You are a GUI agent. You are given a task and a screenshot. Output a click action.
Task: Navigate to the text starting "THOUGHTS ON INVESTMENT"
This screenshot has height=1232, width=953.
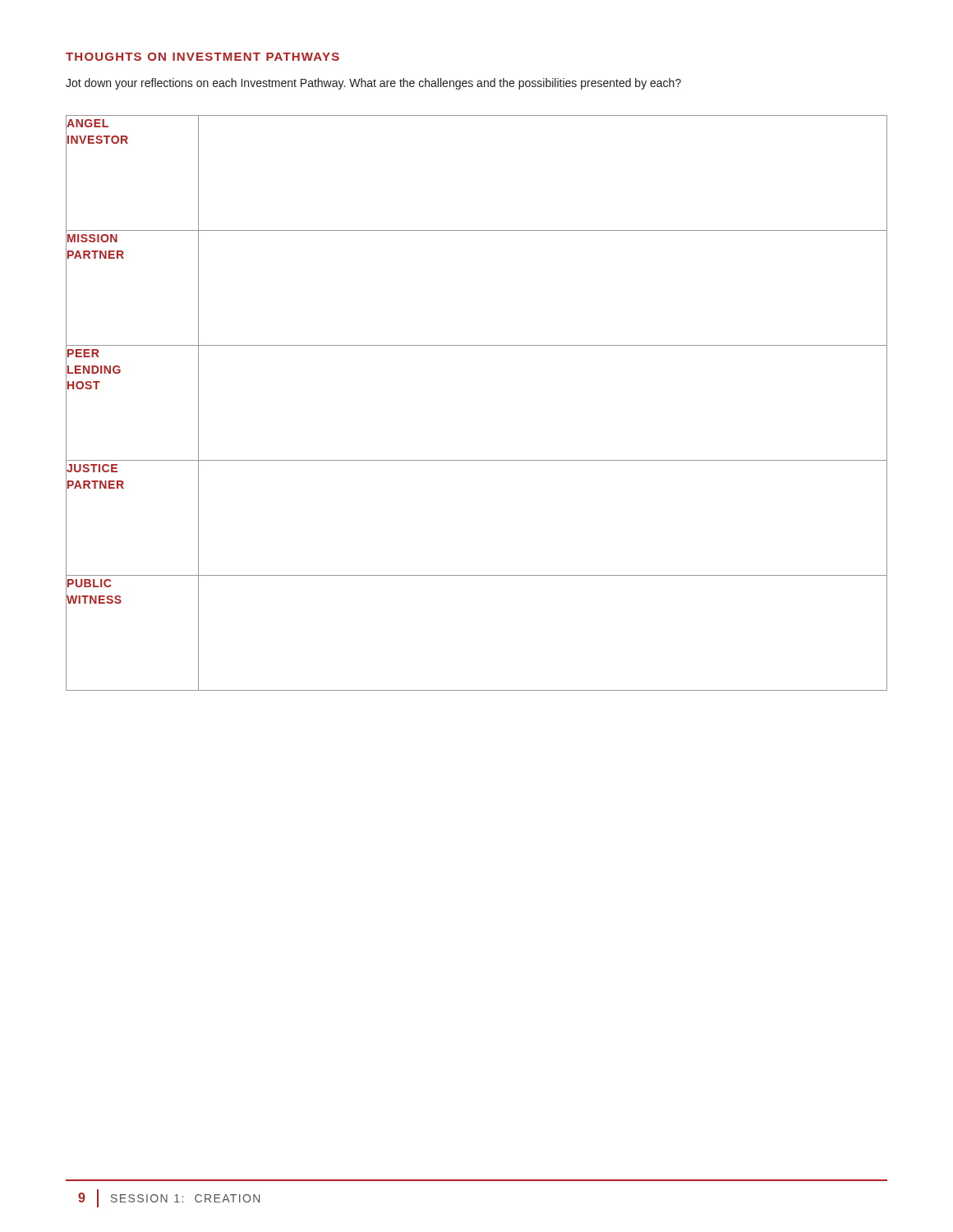click(203, 56)
